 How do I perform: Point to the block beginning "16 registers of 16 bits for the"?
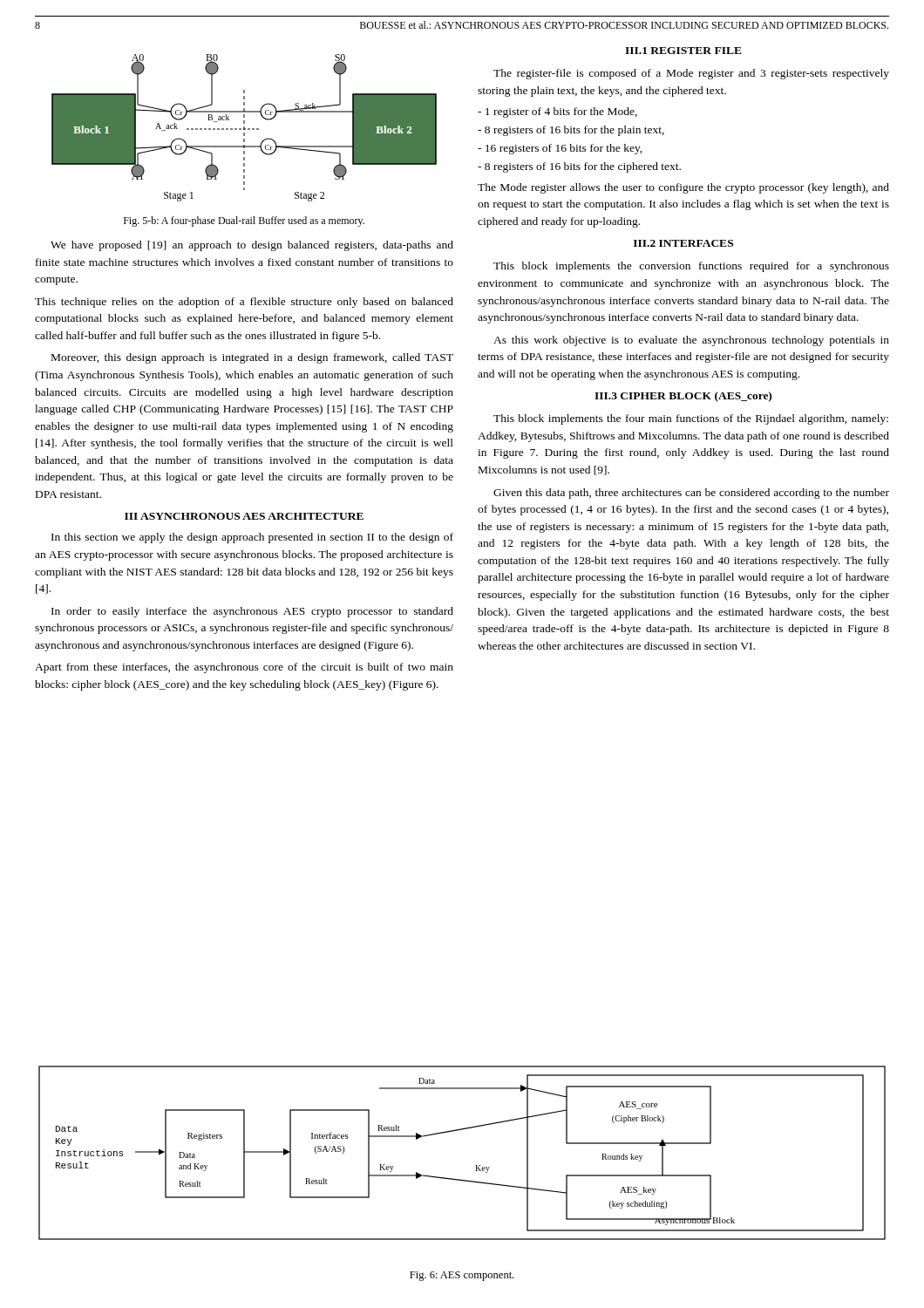tap(560, 148)
